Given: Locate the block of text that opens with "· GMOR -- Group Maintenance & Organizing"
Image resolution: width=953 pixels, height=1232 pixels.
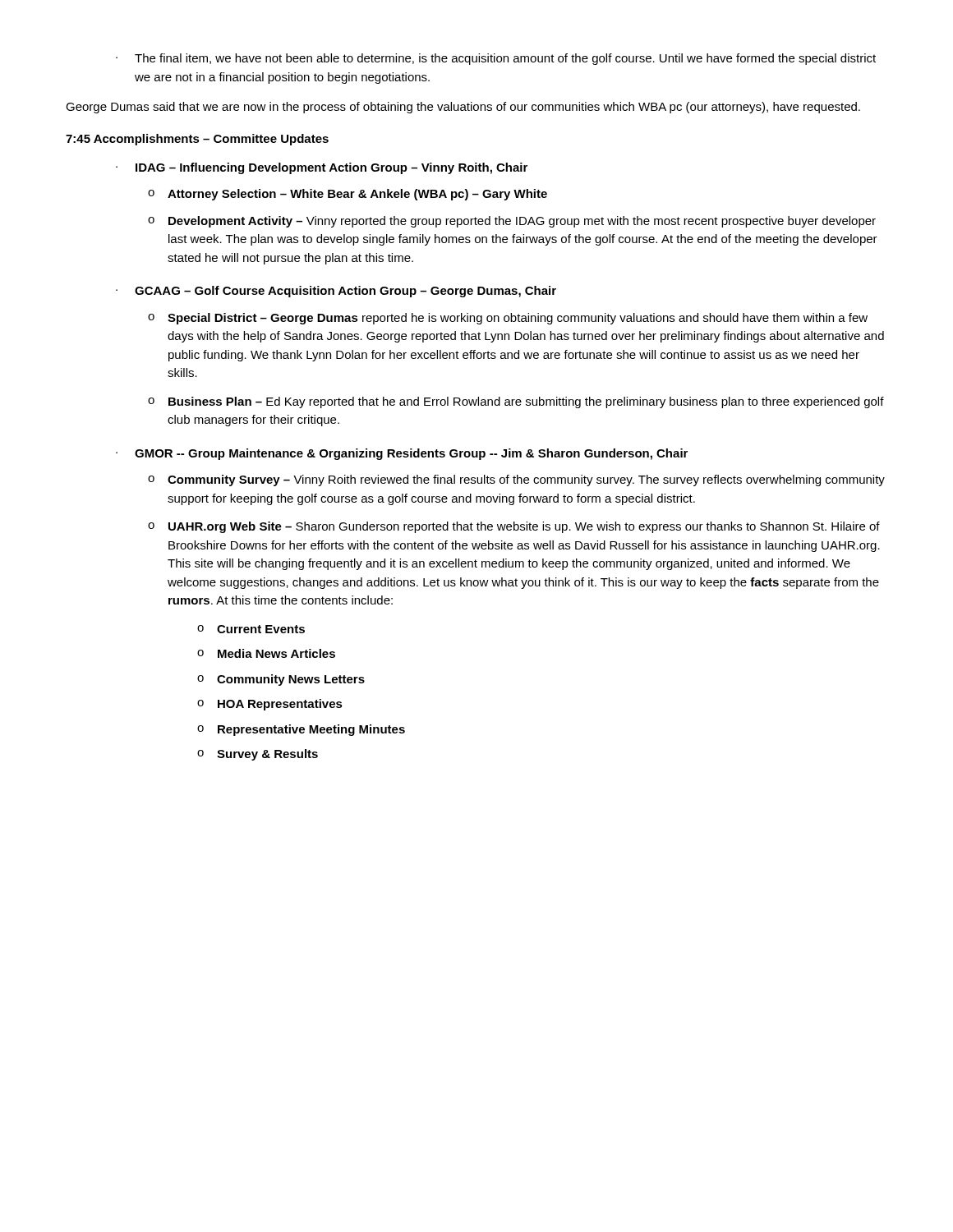Looking at the screenshot, I should 501,453.
